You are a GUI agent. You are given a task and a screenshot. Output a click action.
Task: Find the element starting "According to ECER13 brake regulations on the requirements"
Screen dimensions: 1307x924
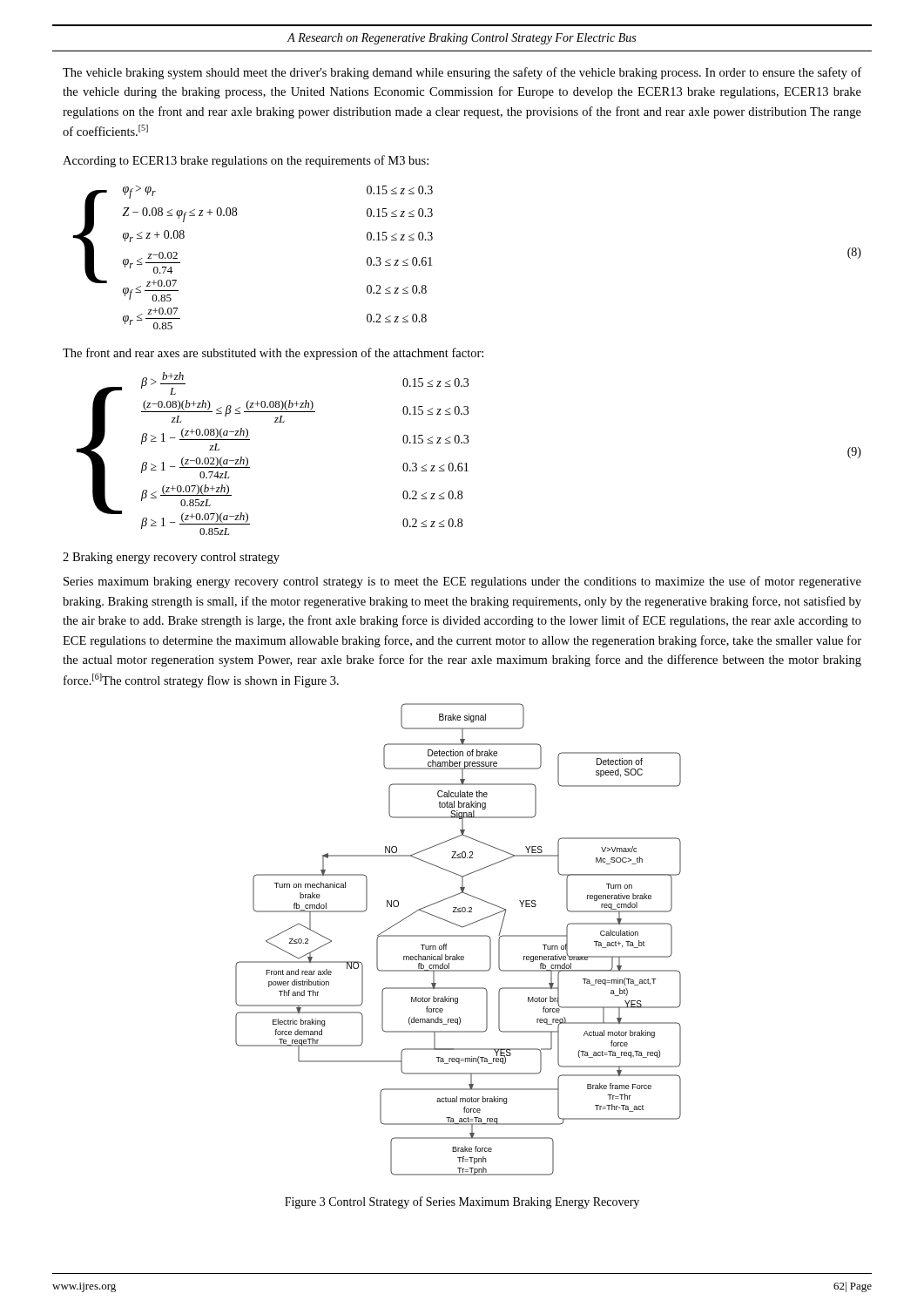click(246, 161)
